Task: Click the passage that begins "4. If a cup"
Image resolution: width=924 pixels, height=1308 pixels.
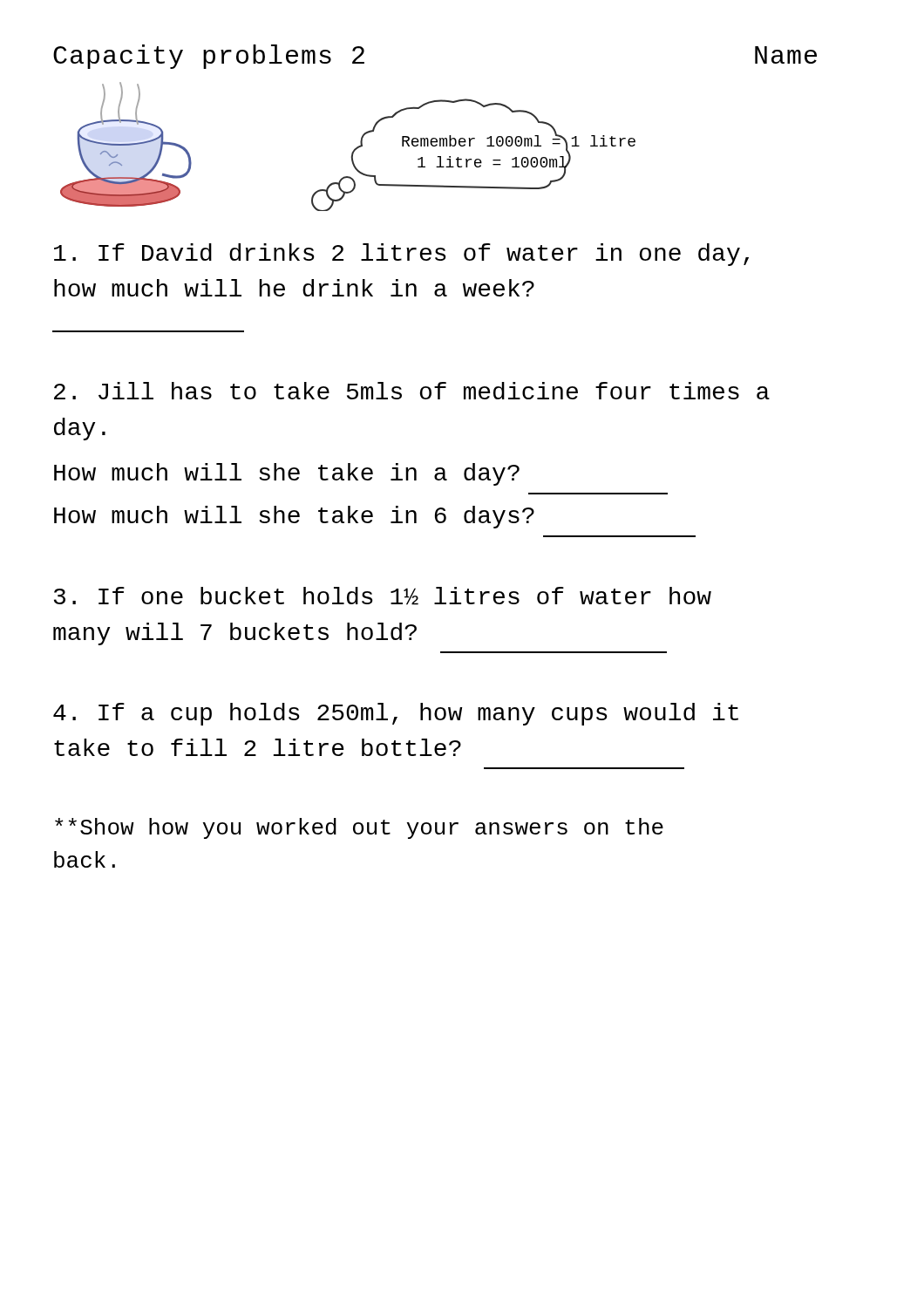Action: click(x=462, y=733)
